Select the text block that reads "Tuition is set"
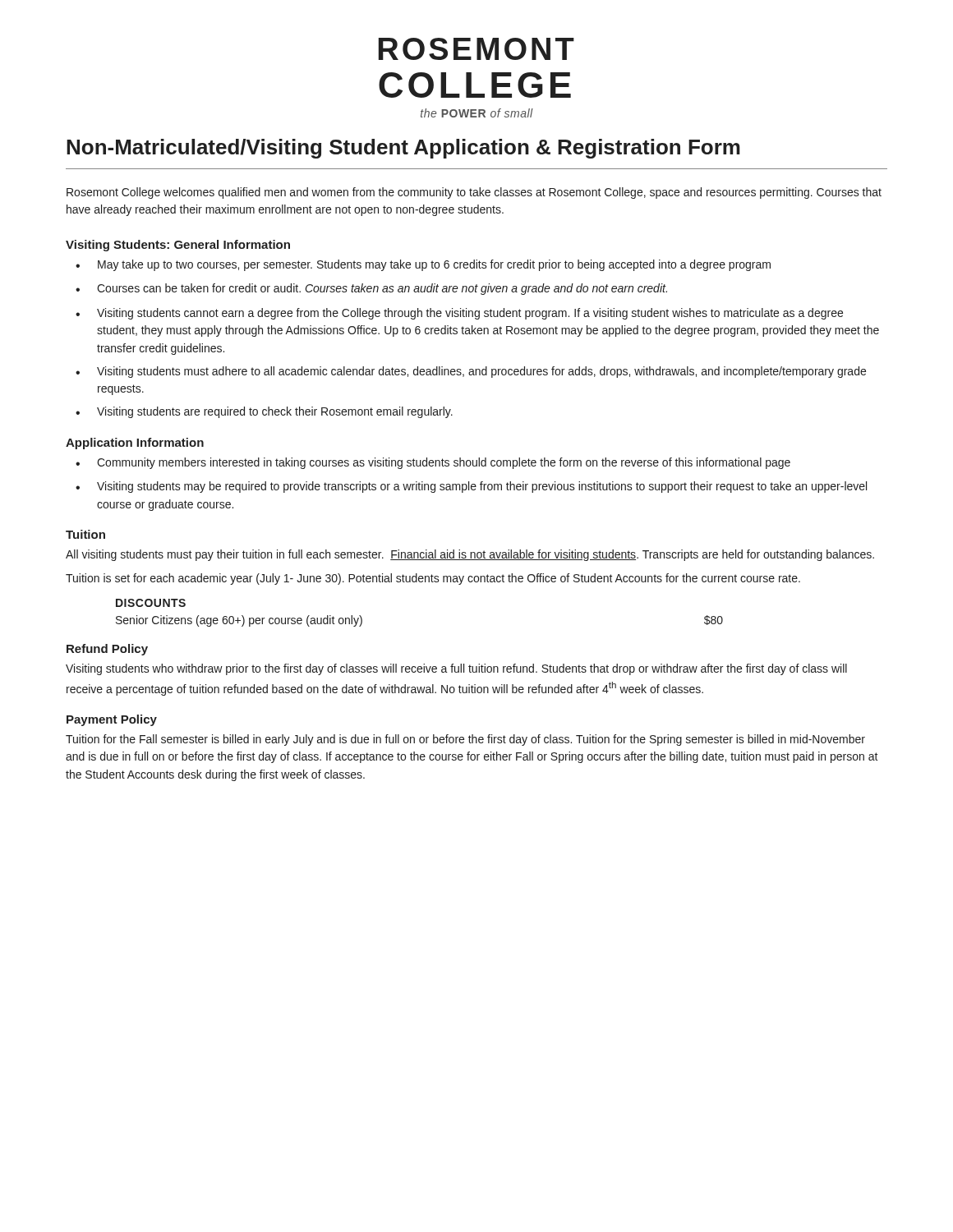This screenshot has width=953, height=1232. click(433, 579)
